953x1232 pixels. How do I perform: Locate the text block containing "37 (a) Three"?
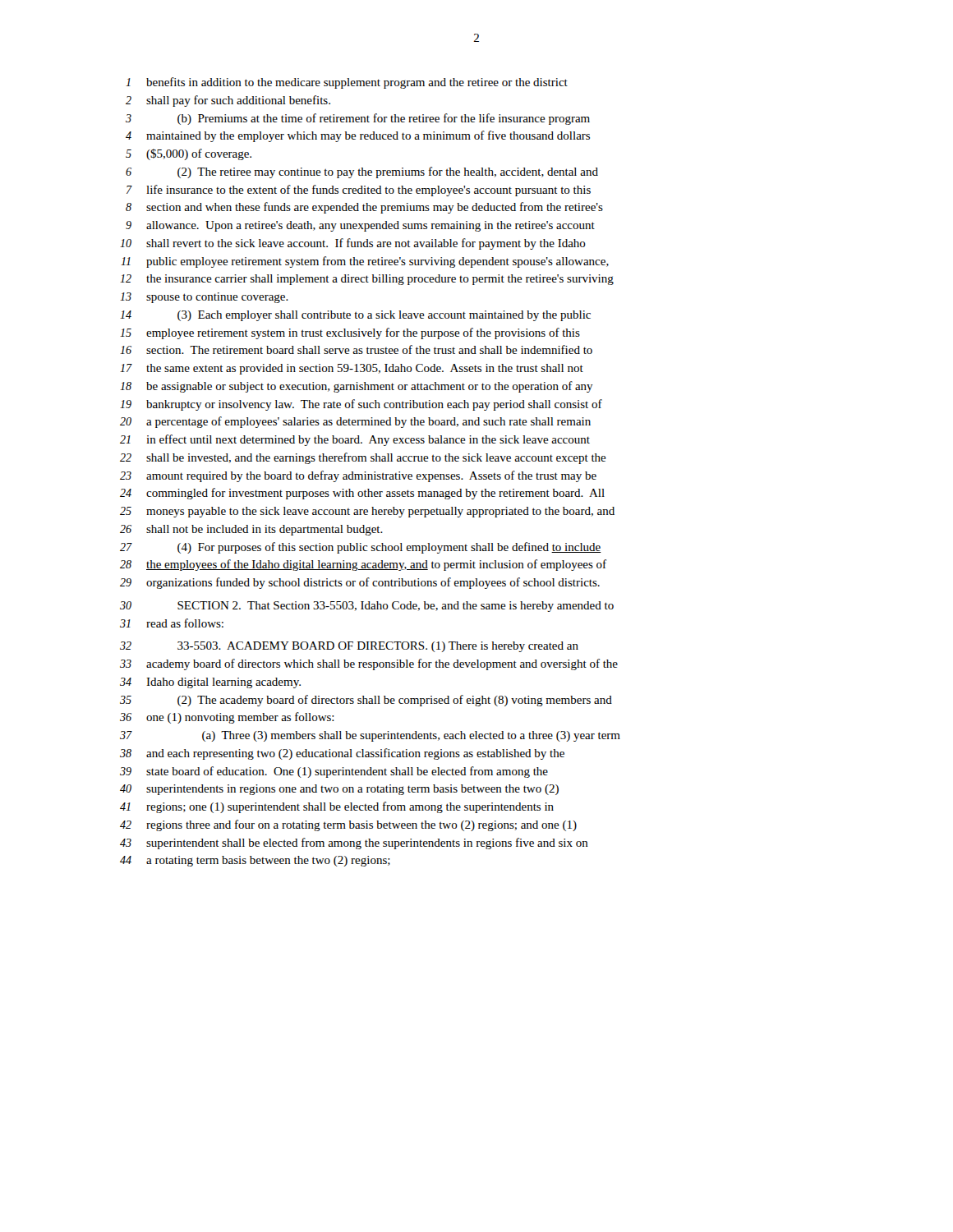coord(456,798)
